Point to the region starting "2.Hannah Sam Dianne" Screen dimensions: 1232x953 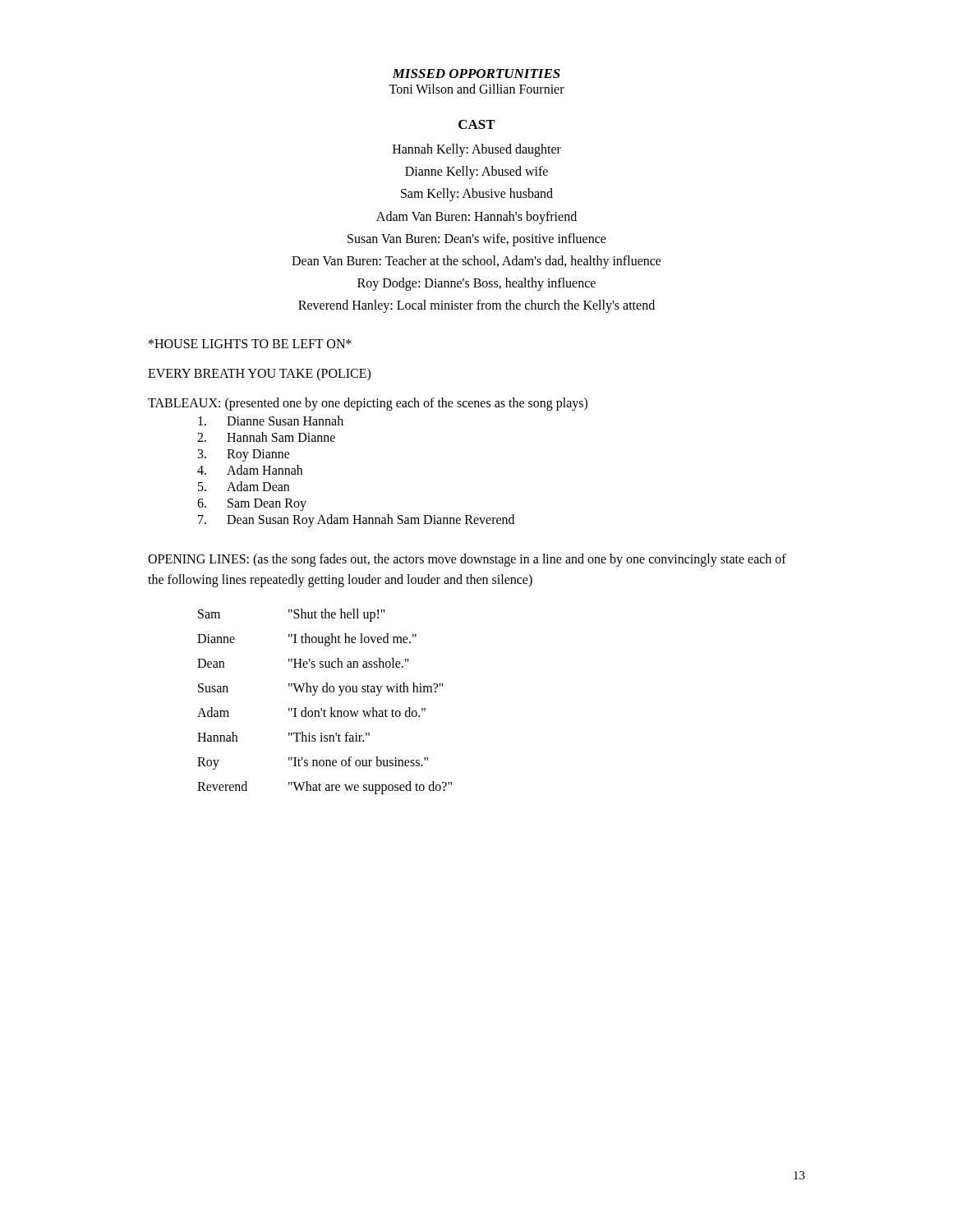[266, 437]
